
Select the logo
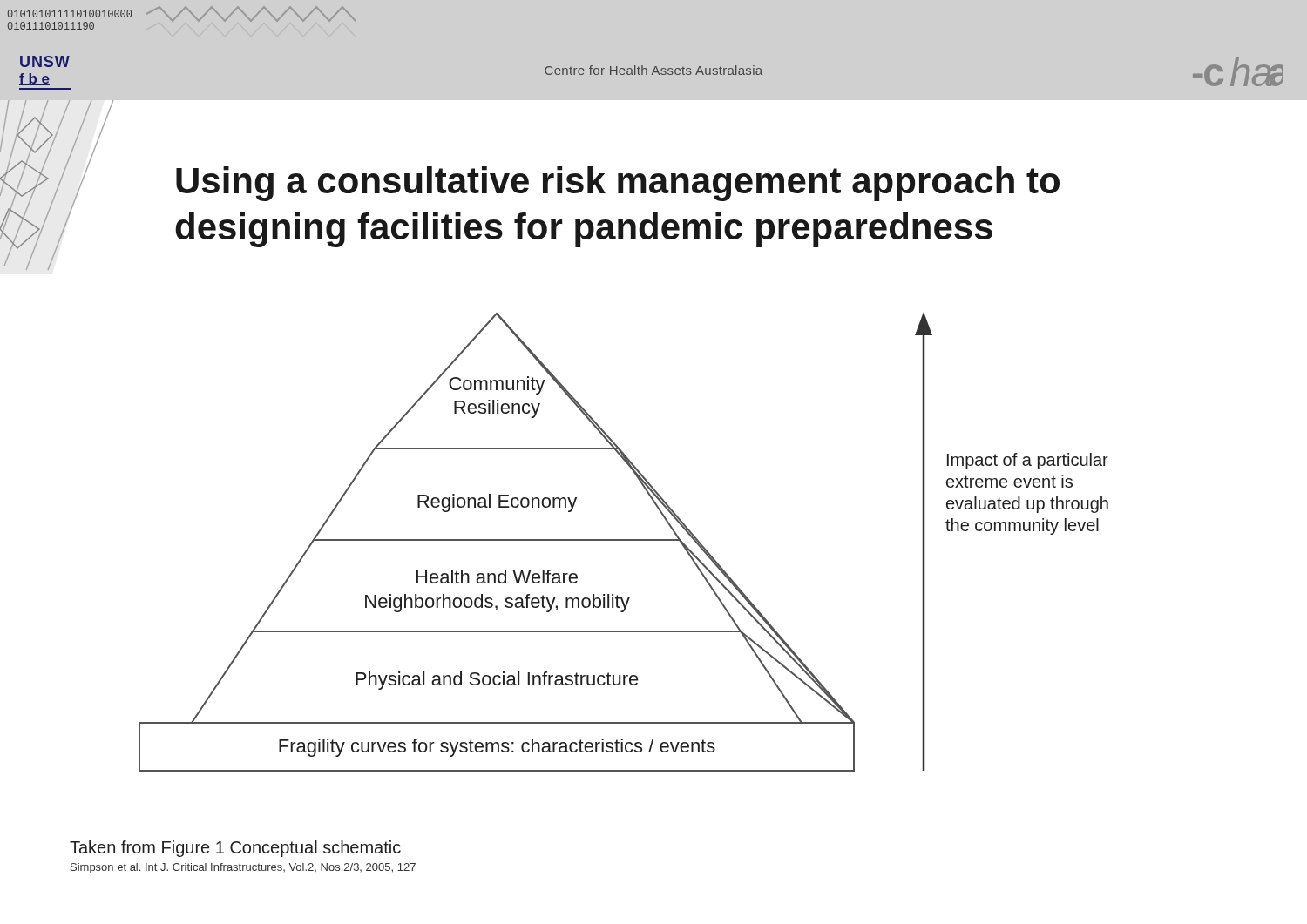1237,74
